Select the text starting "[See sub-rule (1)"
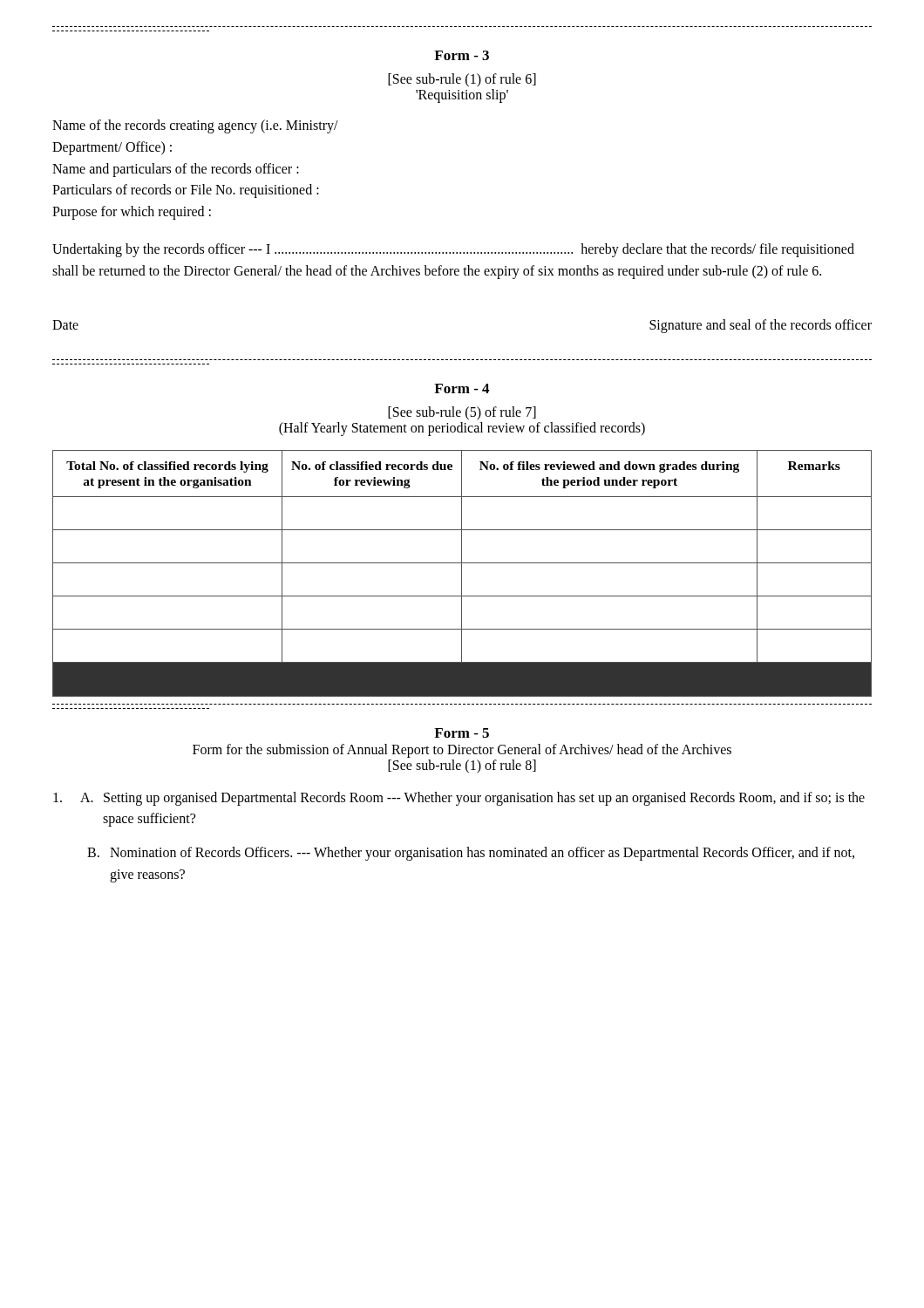Image resolution: width=924 pixels, height=1308 pixels. coord(462,87)
